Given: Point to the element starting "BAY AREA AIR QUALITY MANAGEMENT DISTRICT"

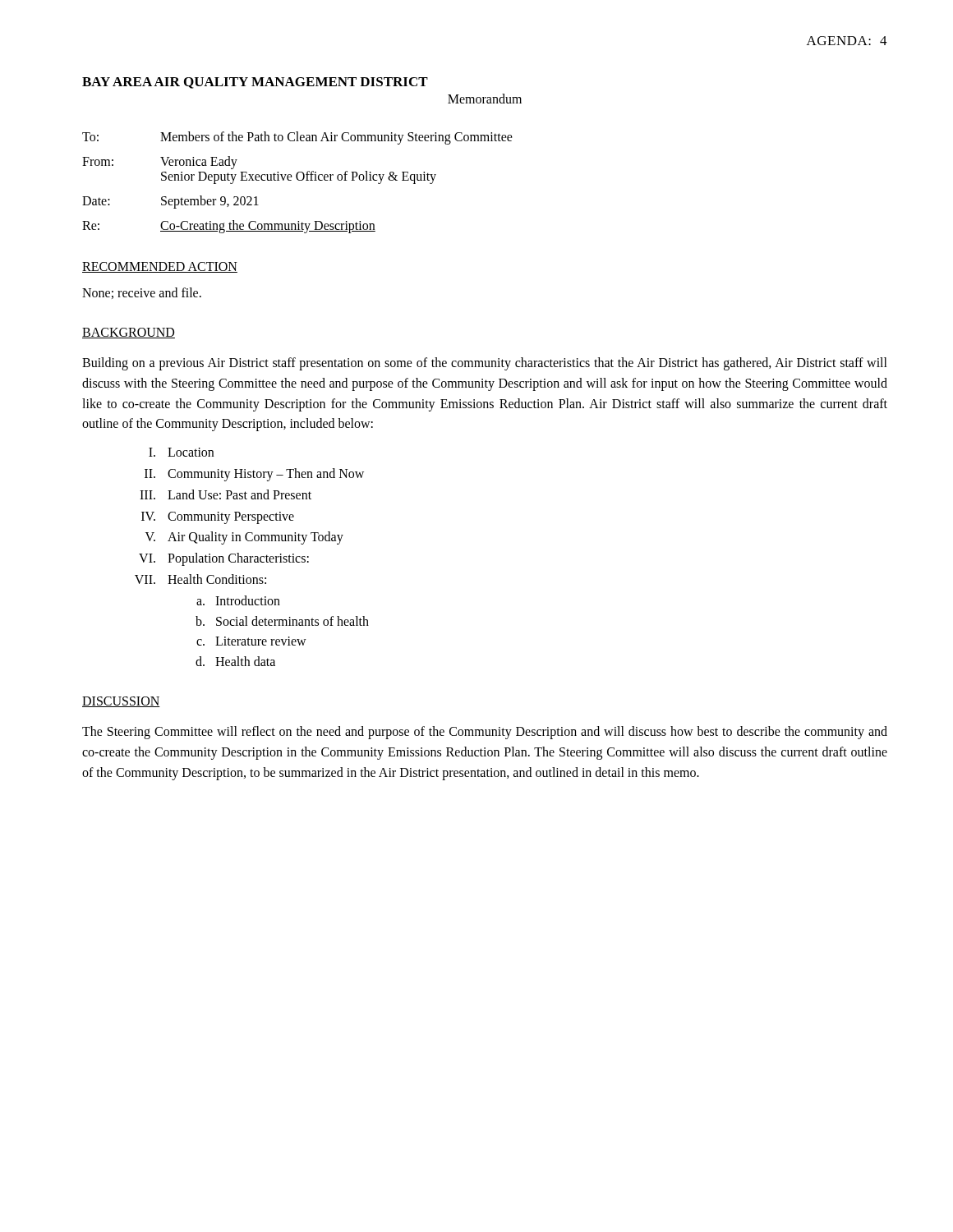Looking at the screenshot, I should pyautogui.click(x=485, y=90).
